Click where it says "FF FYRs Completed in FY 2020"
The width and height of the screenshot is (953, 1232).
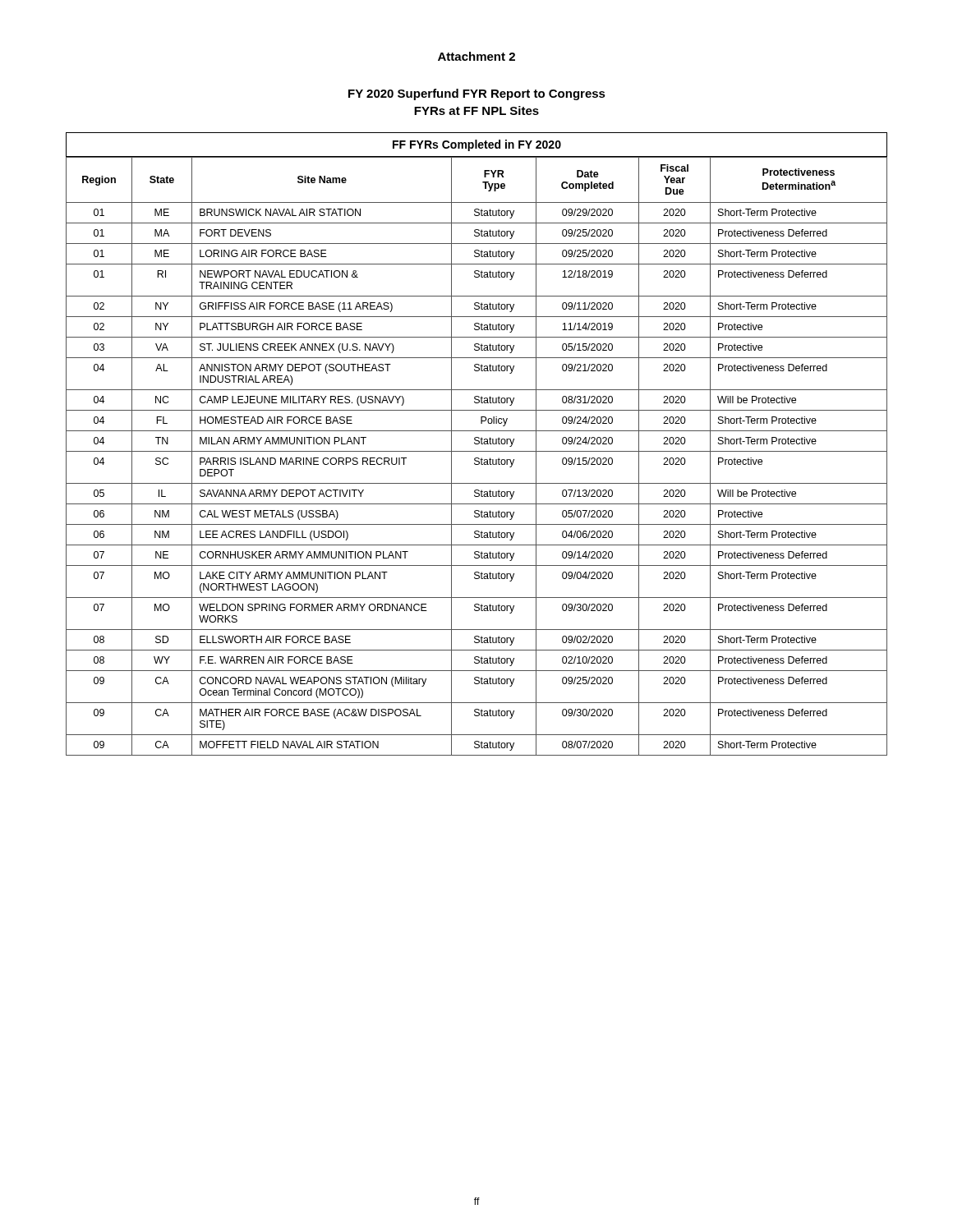[x=476, y=145]
